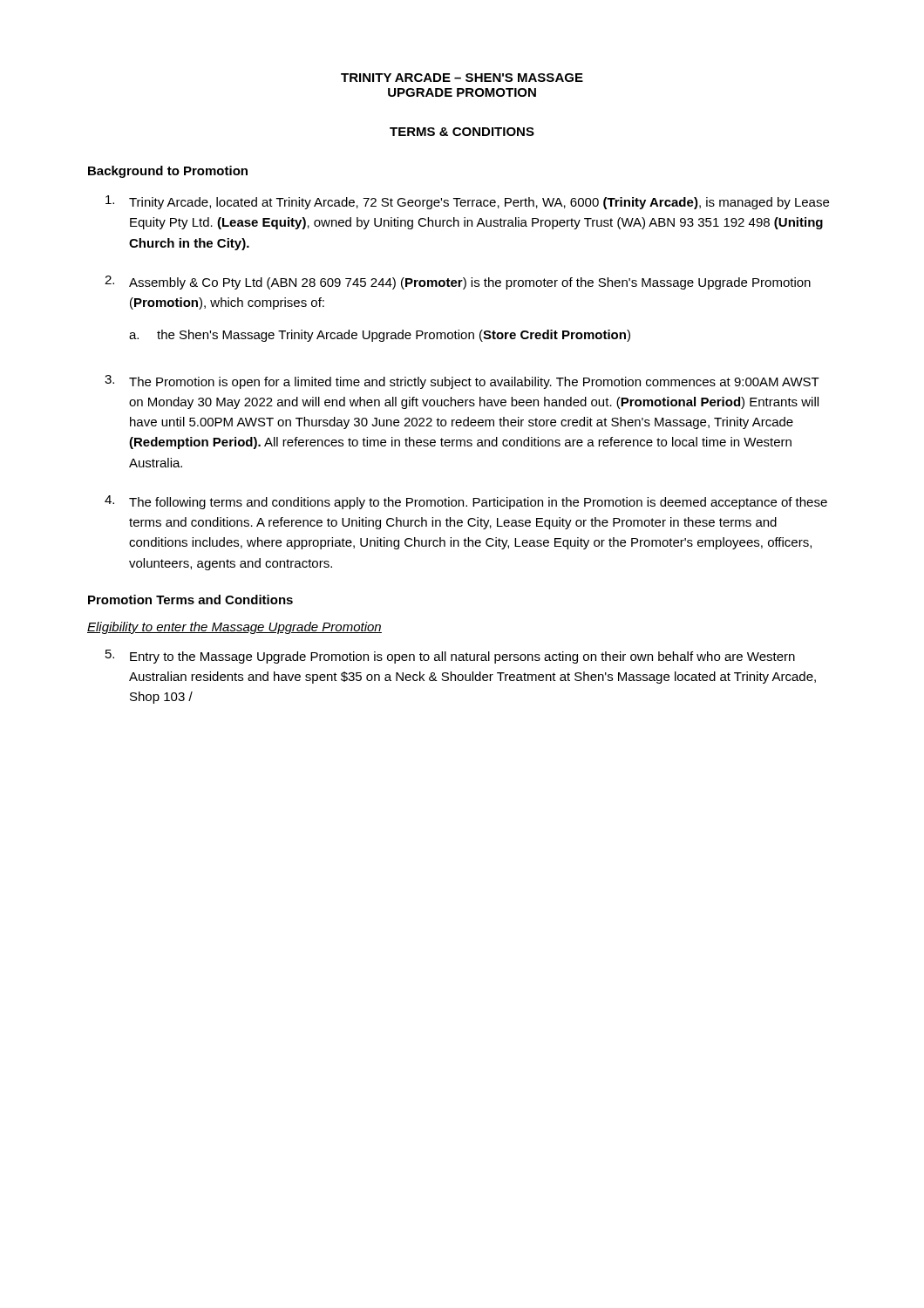This screenshot has width=924, height=1308.
Task: Select the section header that says "Eligibility to enter the"
Action: (x=234, y=626)
